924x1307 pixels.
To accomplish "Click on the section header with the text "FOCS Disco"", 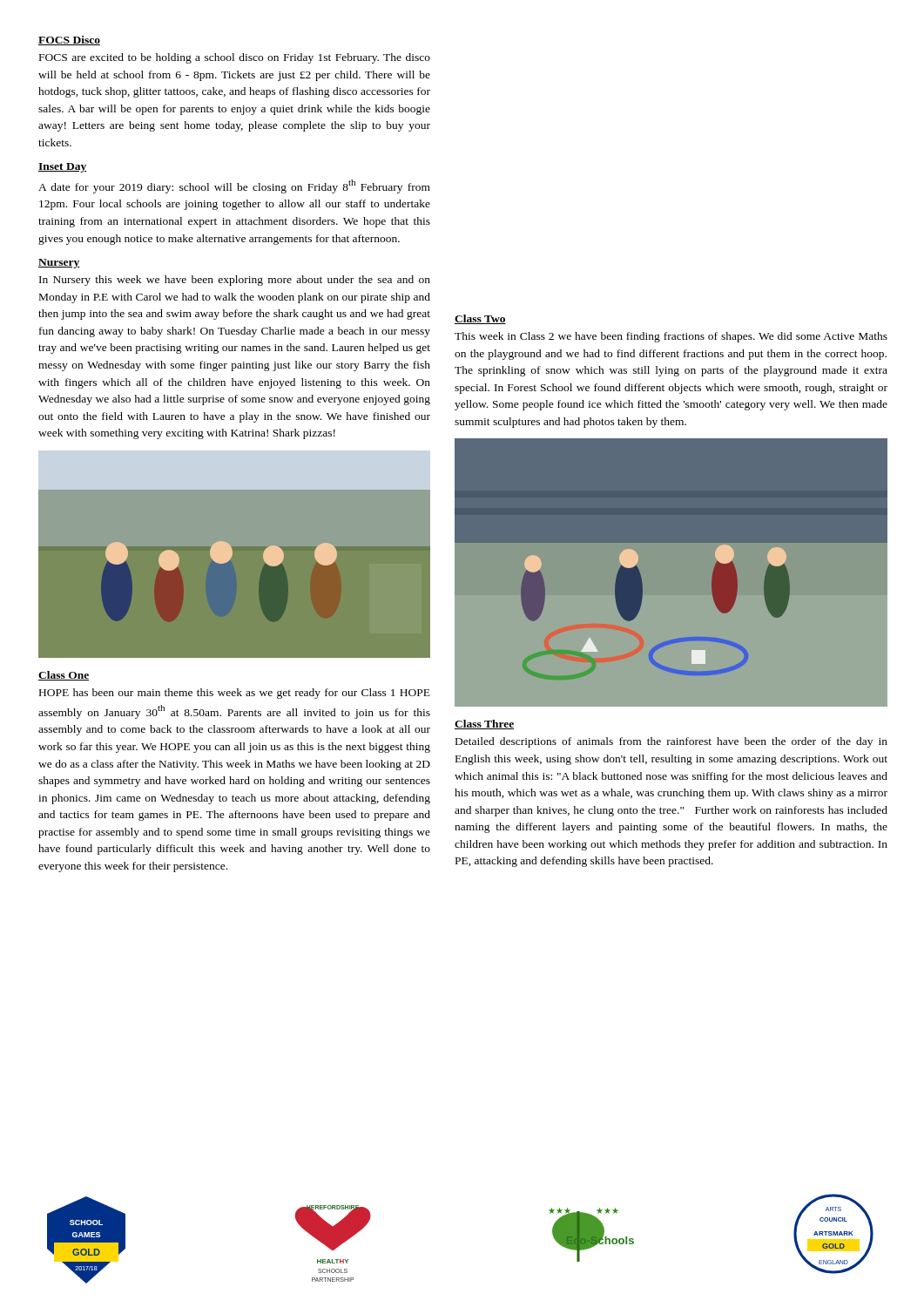I will pyautogui.click(x=69, y=40).
